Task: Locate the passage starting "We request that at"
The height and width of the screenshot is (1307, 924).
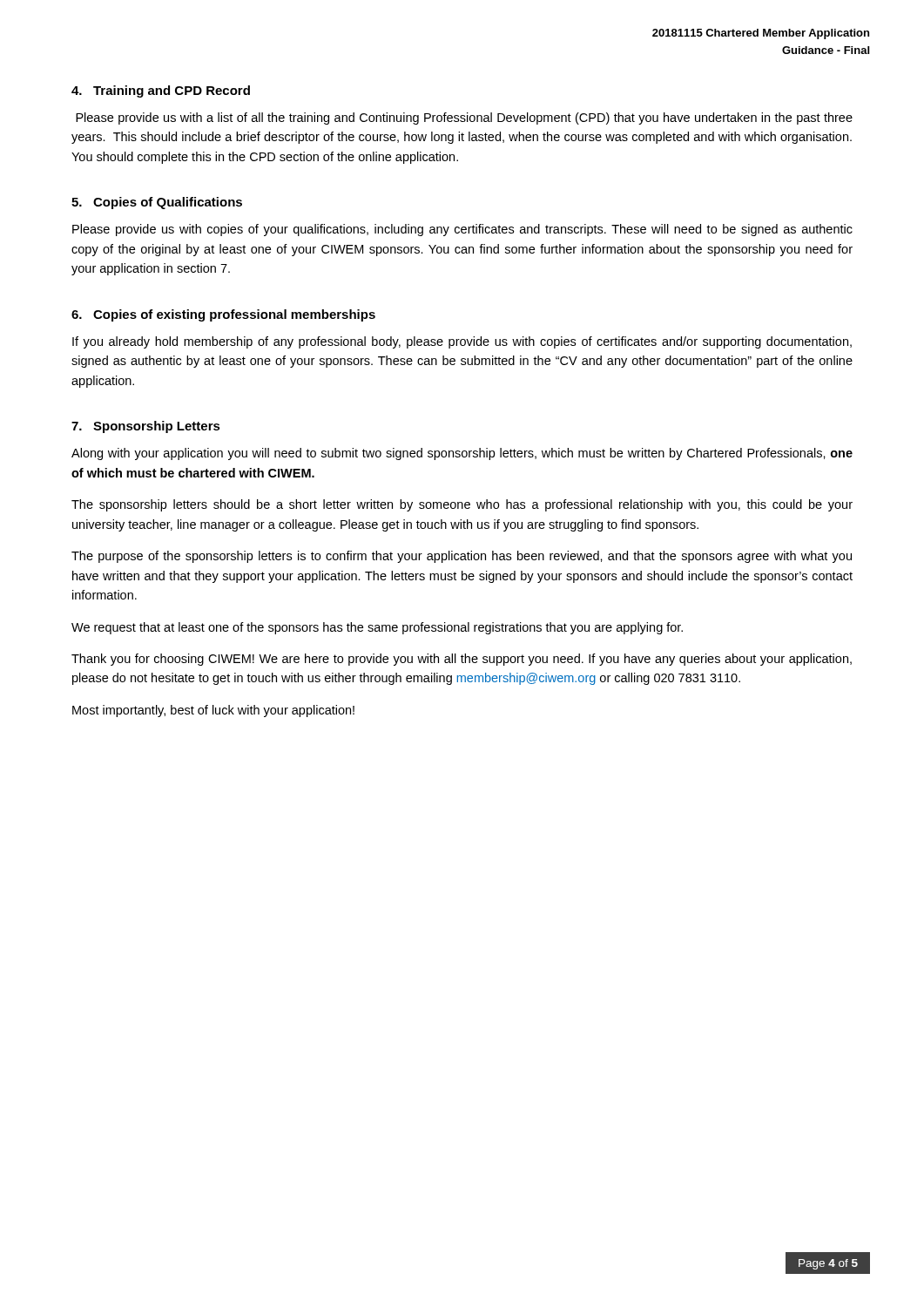Action: [378, 627]
